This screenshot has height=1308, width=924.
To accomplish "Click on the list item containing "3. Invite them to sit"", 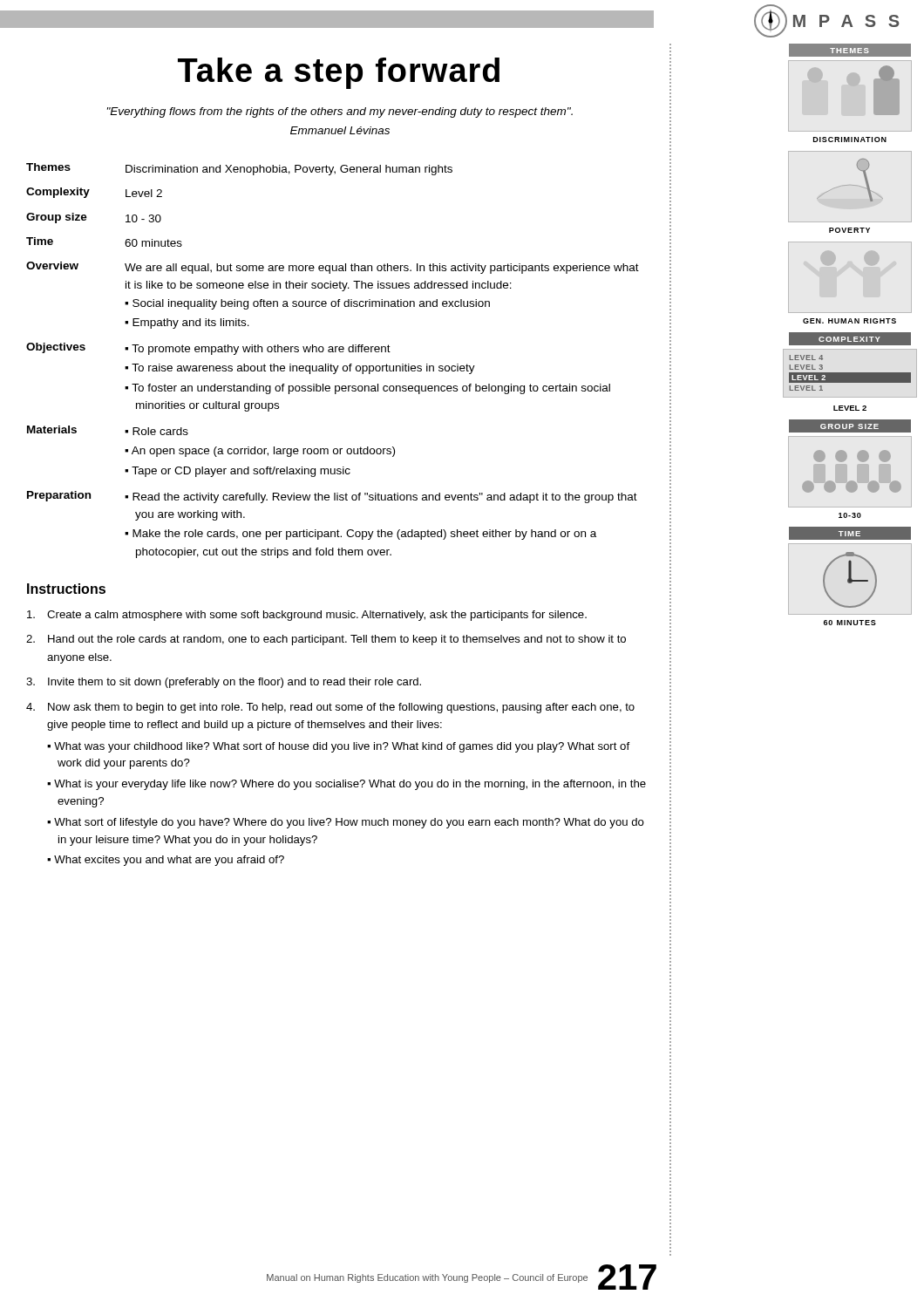I will coord(224,682).
